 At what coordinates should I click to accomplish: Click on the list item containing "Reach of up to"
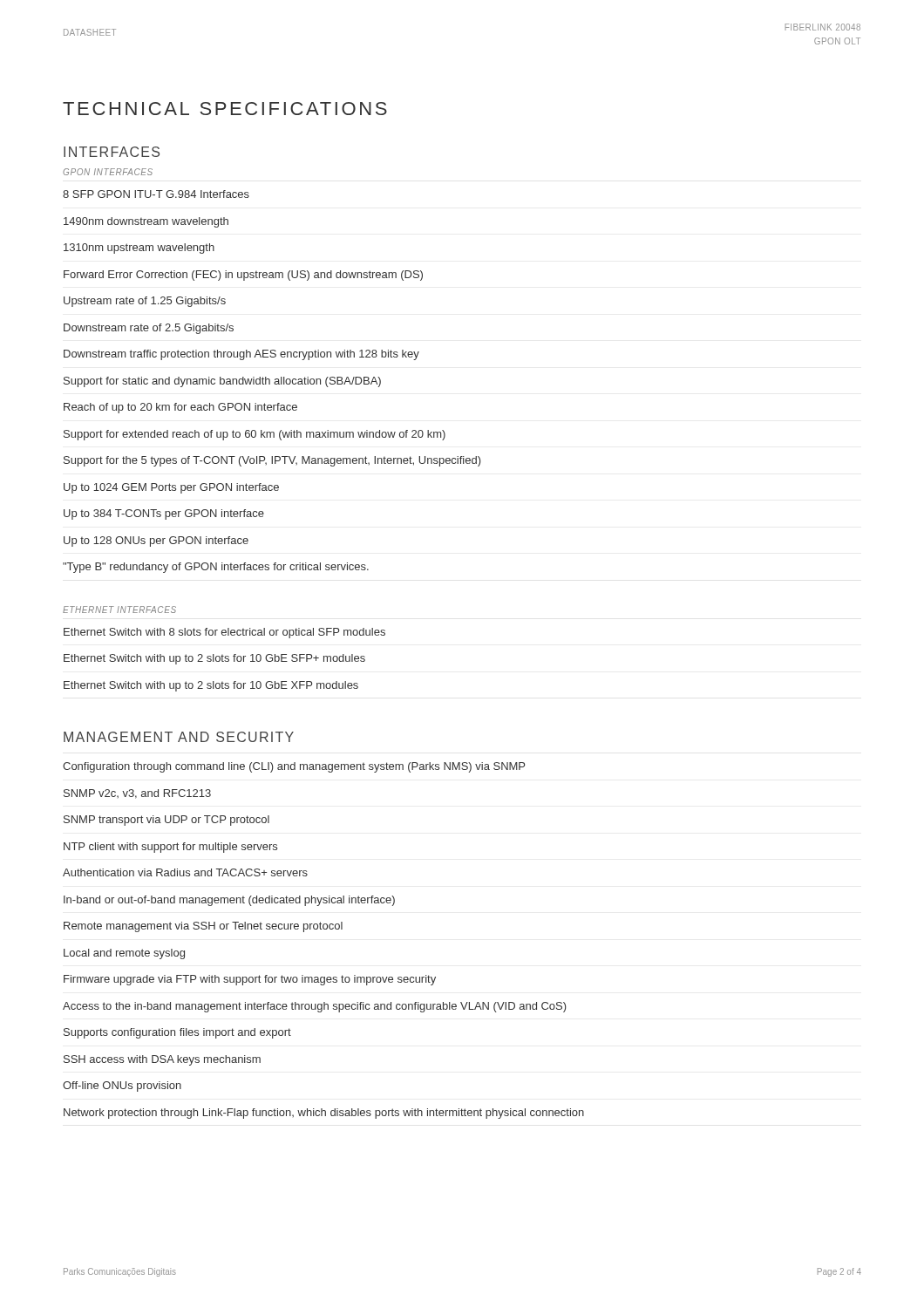180,407
